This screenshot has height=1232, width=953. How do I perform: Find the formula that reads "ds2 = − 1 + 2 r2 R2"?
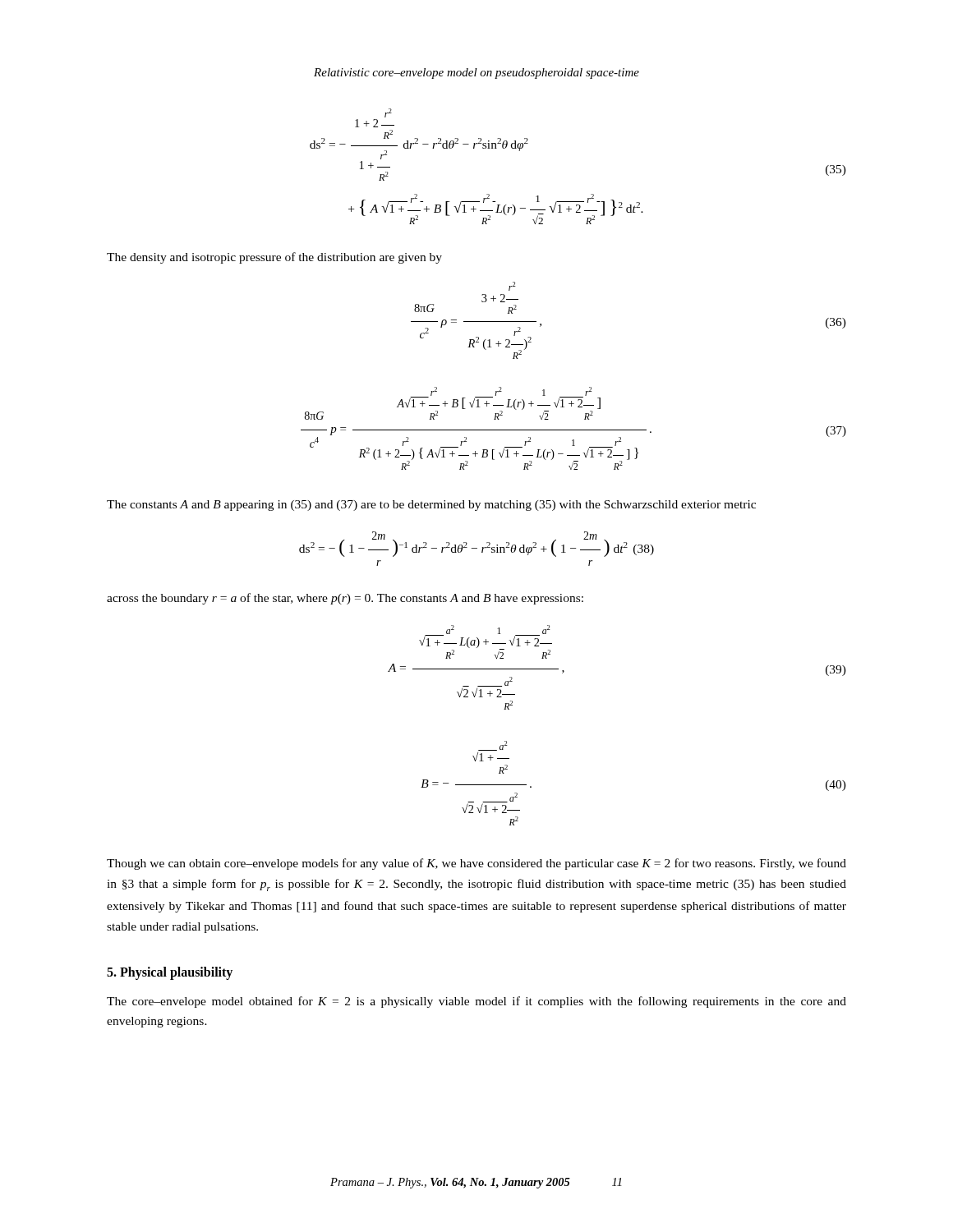pos(388,113)
